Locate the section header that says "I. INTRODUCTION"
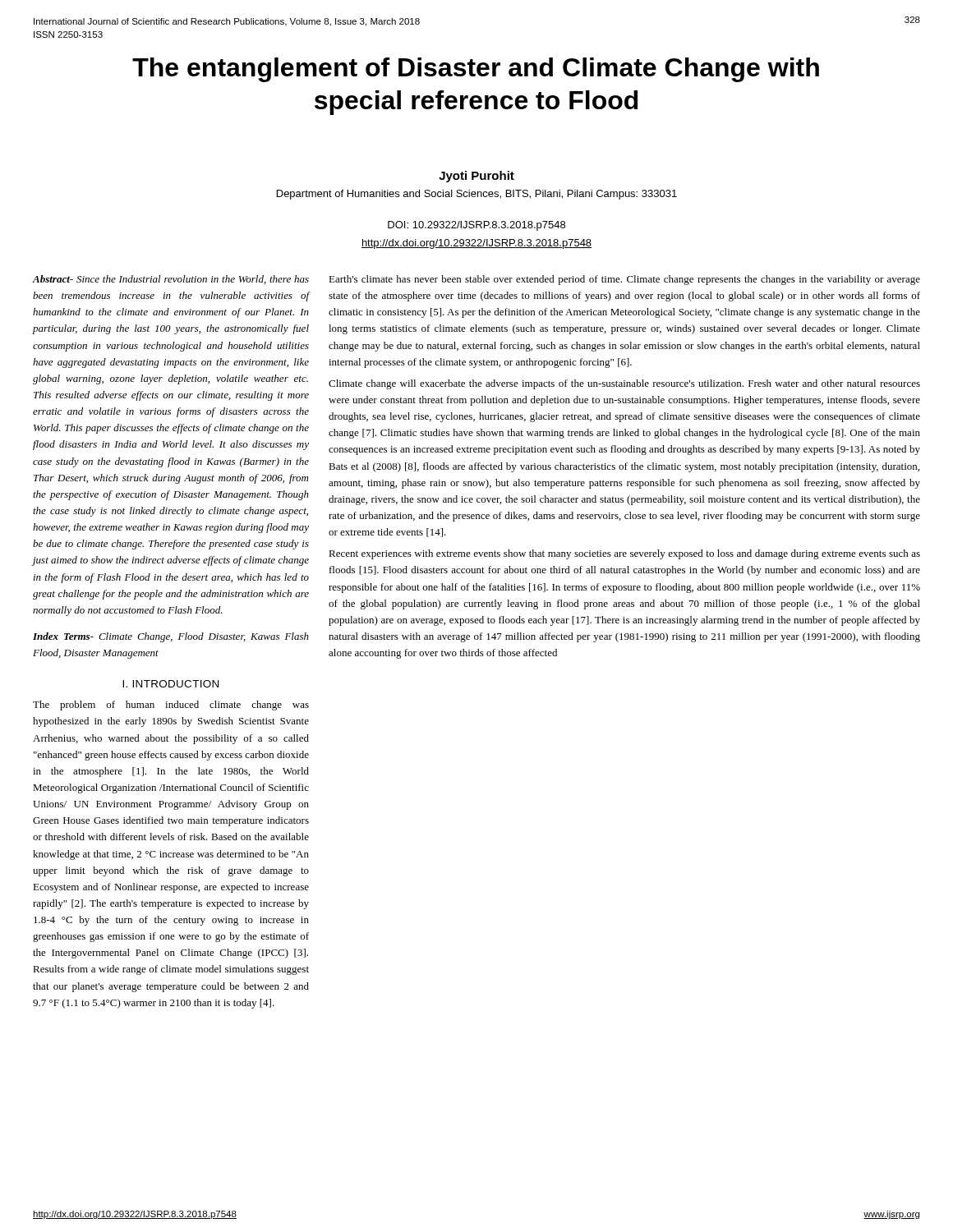953x1232 pixels. click(171, 684)
